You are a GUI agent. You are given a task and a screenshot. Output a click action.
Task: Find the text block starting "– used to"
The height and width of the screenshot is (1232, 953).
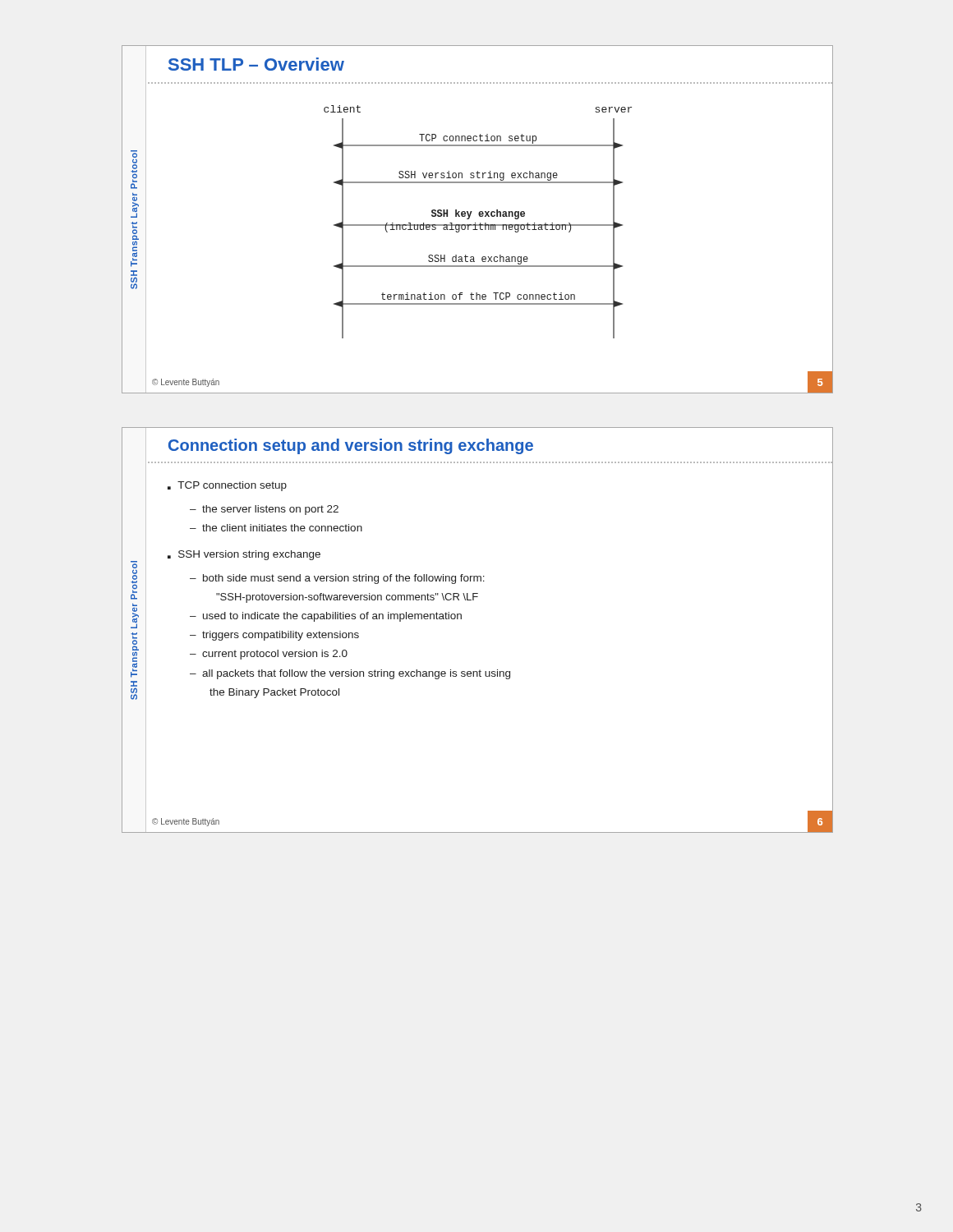pos(326,615)
